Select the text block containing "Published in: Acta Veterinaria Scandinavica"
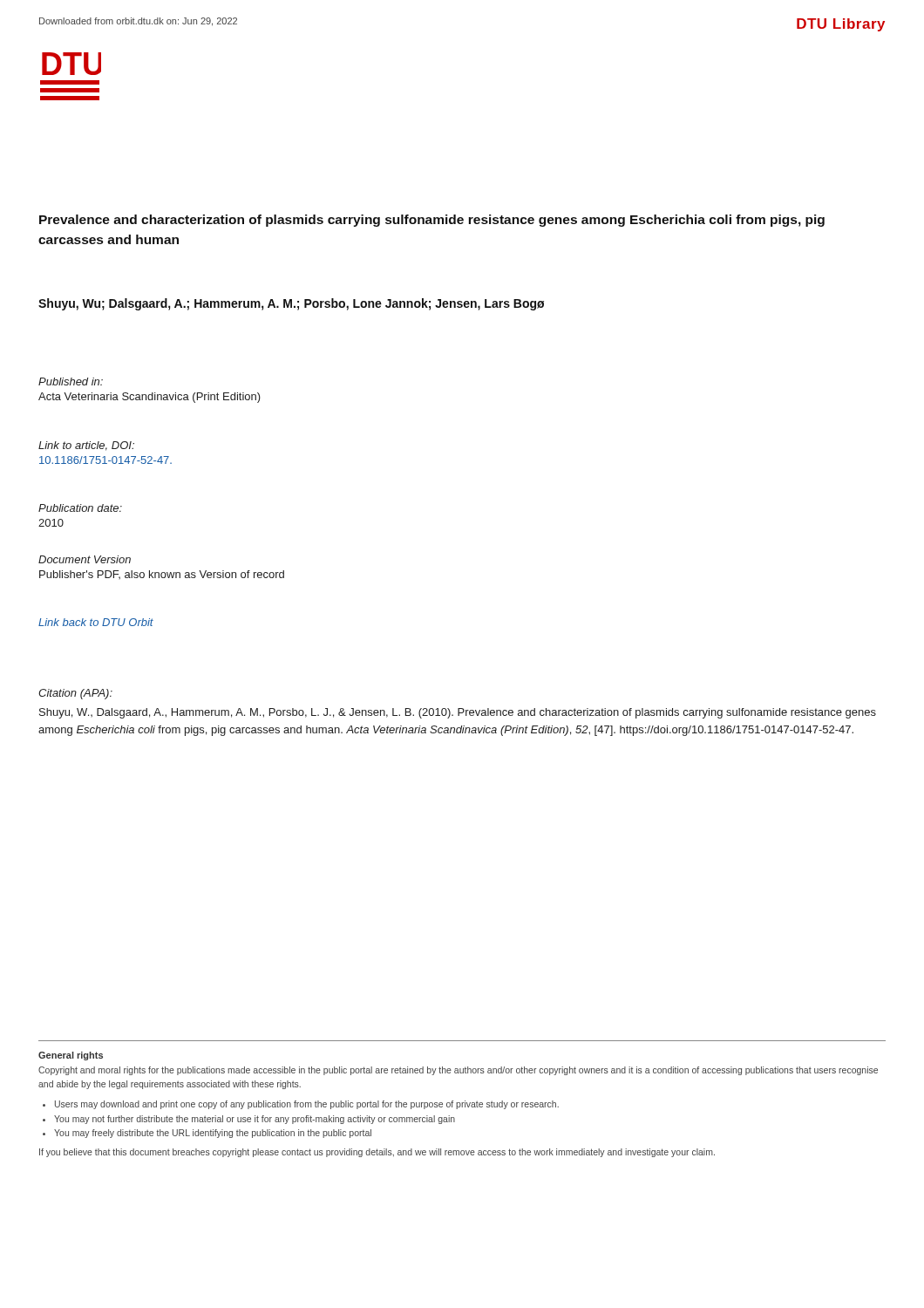The image size is (924, 1308). (x=71, y=382)
